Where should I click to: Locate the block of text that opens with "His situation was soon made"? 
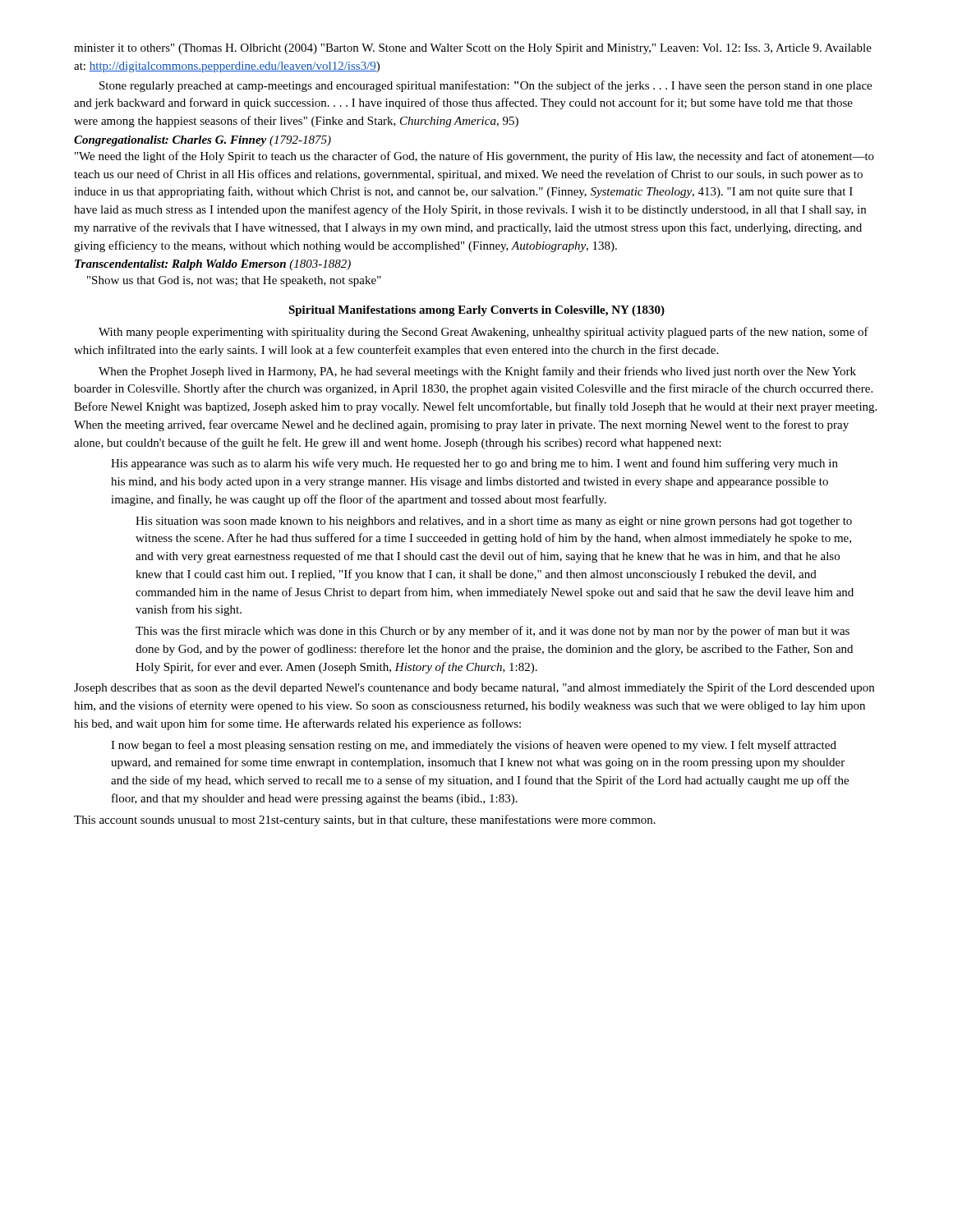click(495, 566)
